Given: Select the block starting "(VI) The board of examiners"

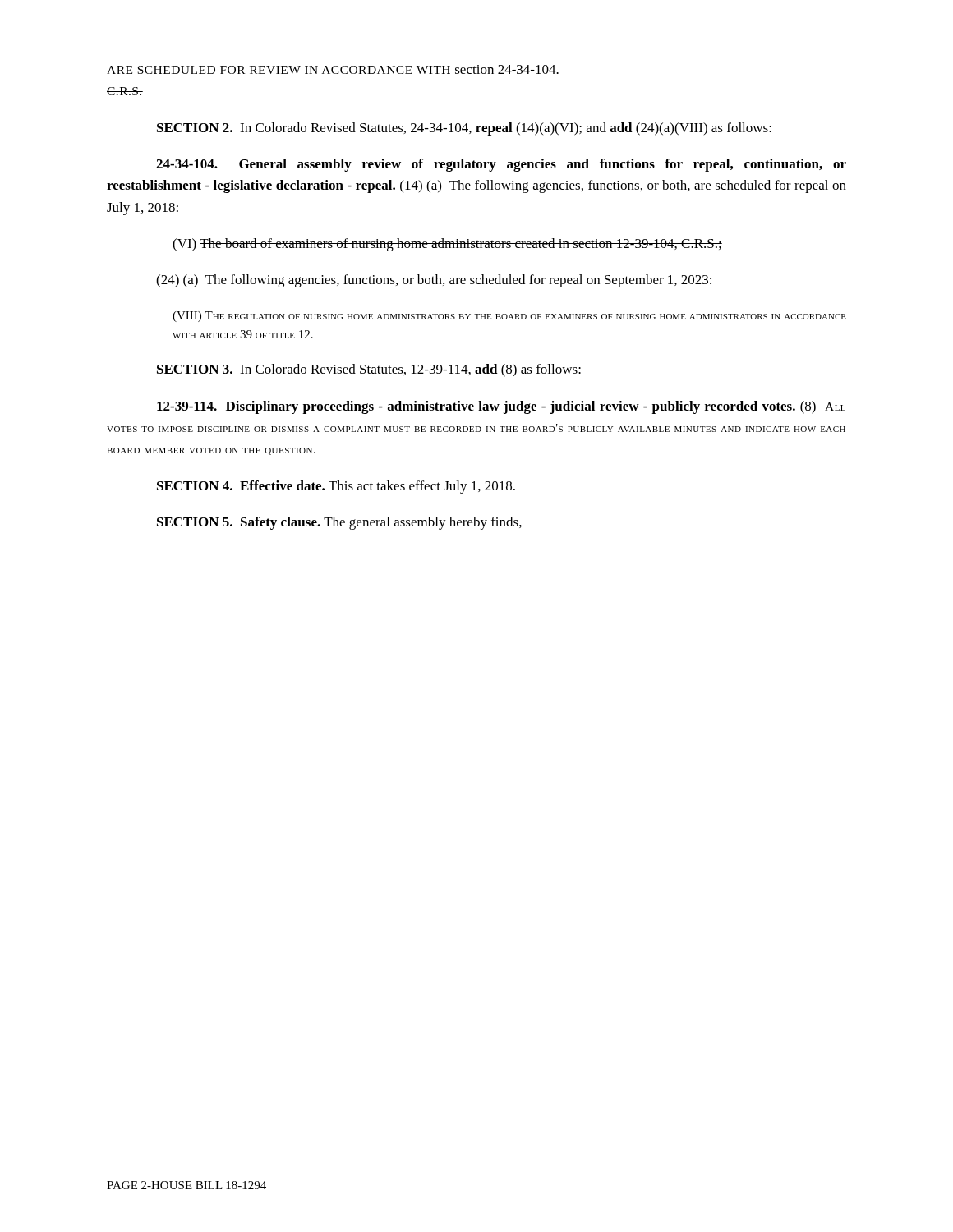Looking at the screenshot, I should (447, 244).
